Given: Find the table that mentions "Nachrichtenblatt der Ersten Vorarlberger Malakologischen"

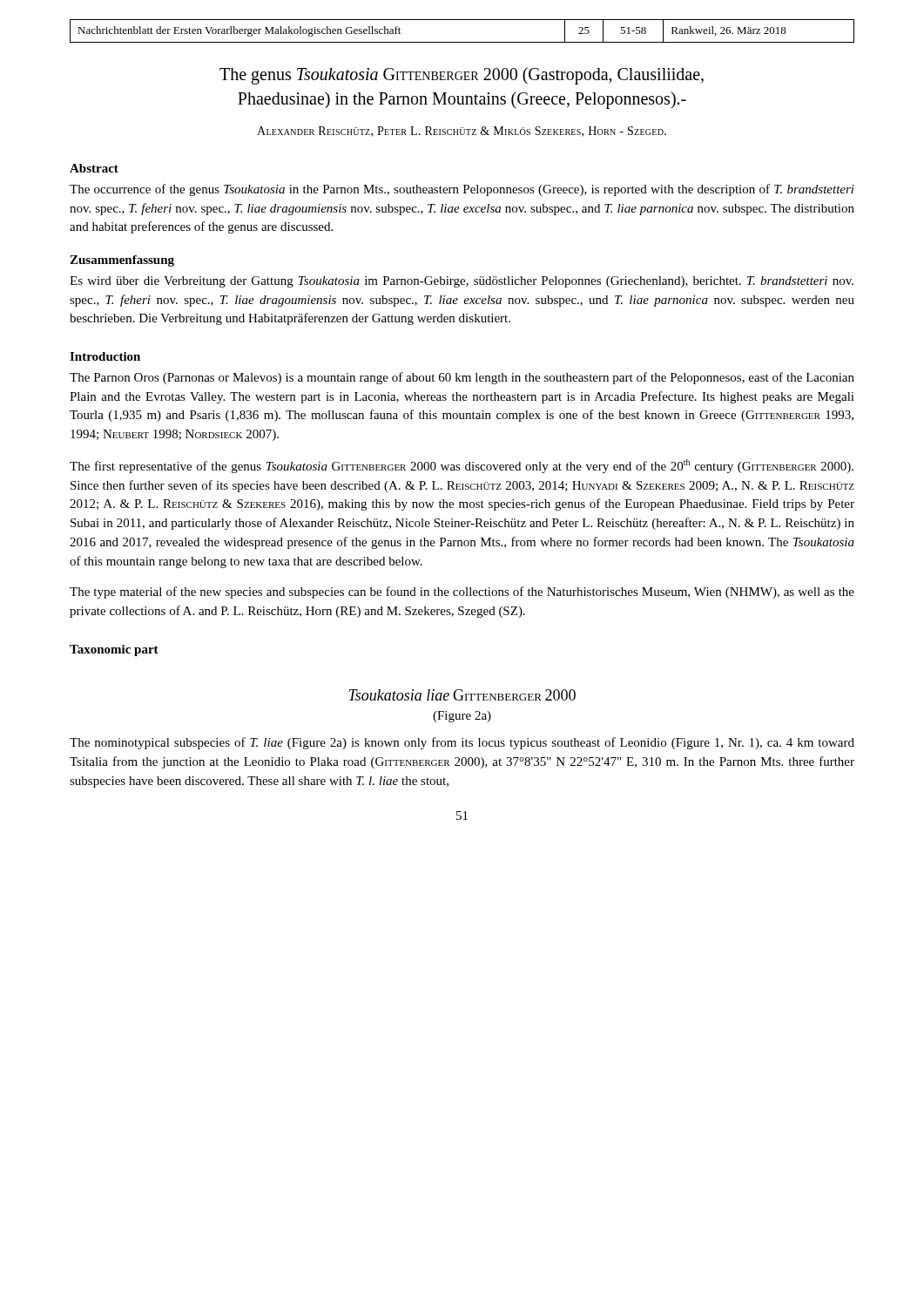Looking at the screenshot, I should [462, 31].
